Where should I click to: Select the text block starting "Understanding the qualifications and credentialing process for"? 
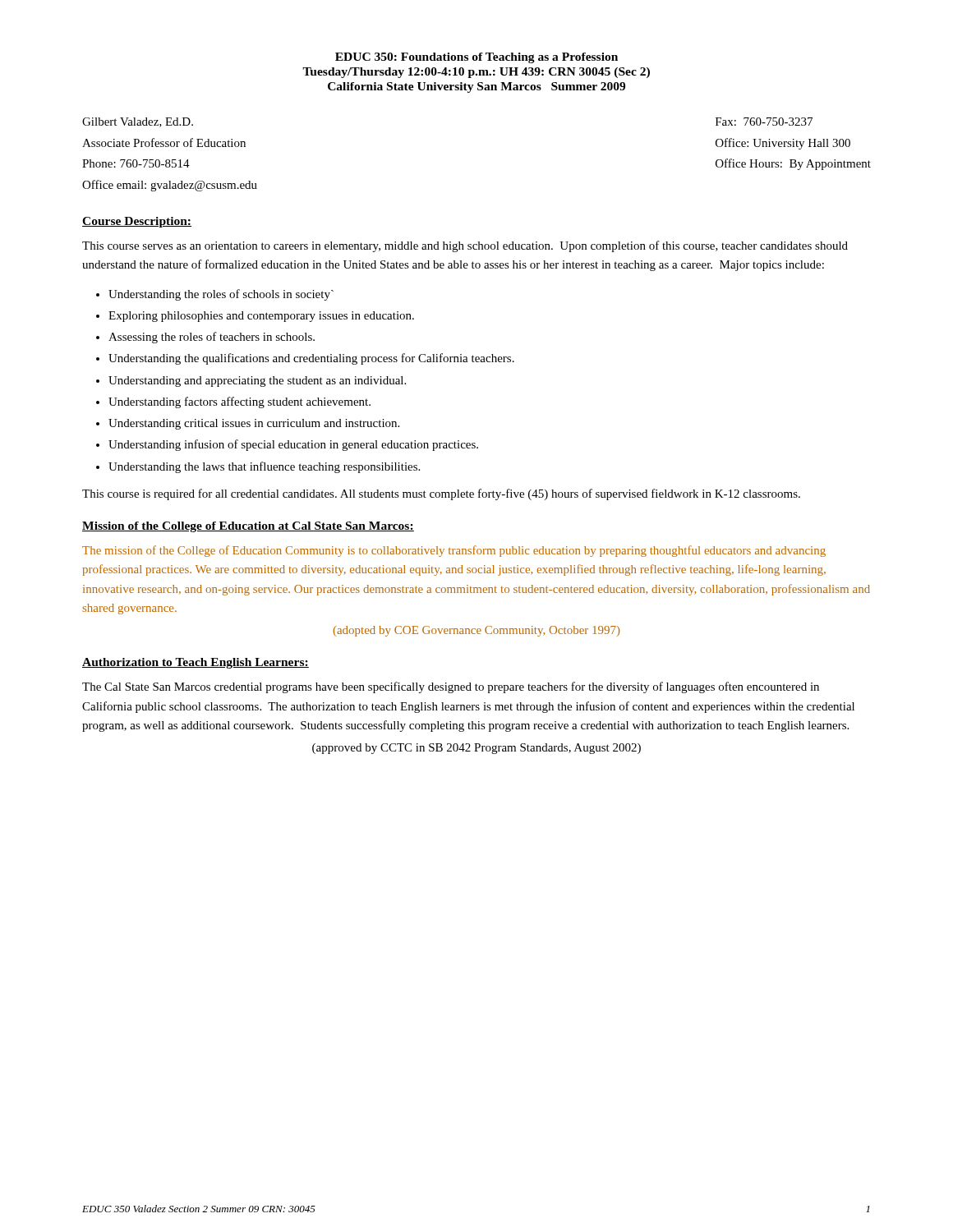coord(312,358)
